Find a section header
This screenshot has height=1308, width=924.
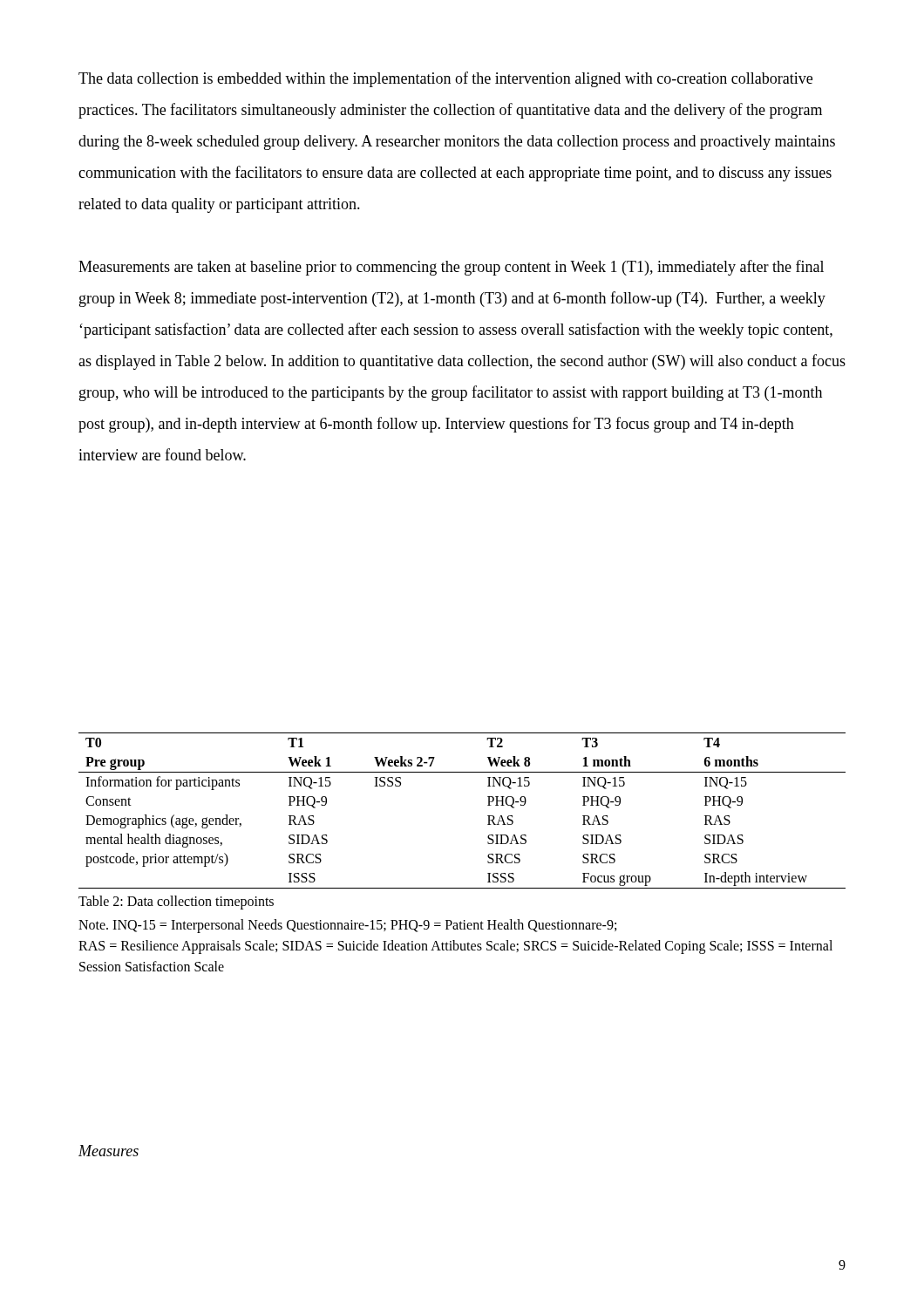click(109, 1151)
